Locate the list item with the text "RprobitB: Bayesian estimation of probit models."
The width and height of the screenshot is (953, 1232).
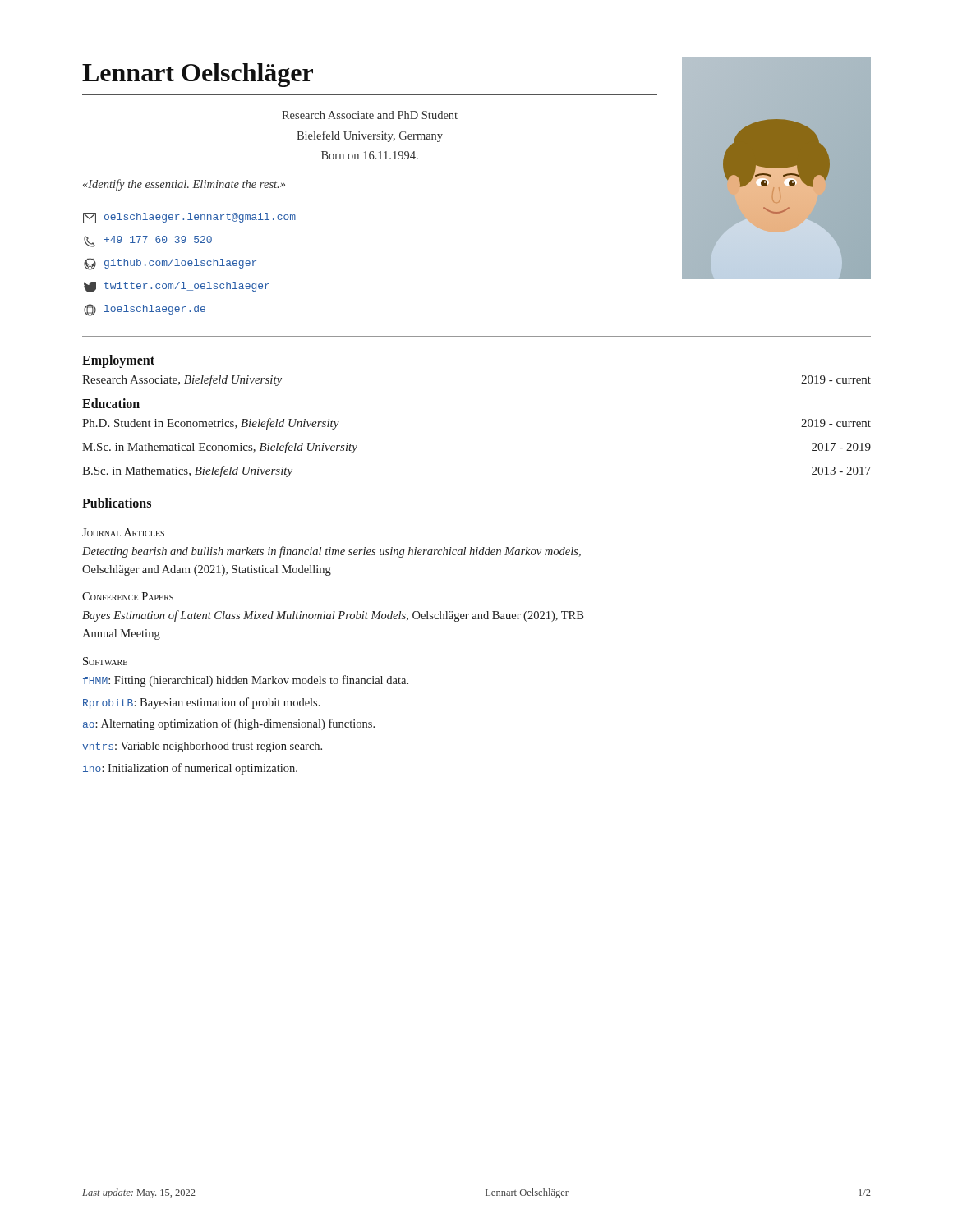pos(201,702)
